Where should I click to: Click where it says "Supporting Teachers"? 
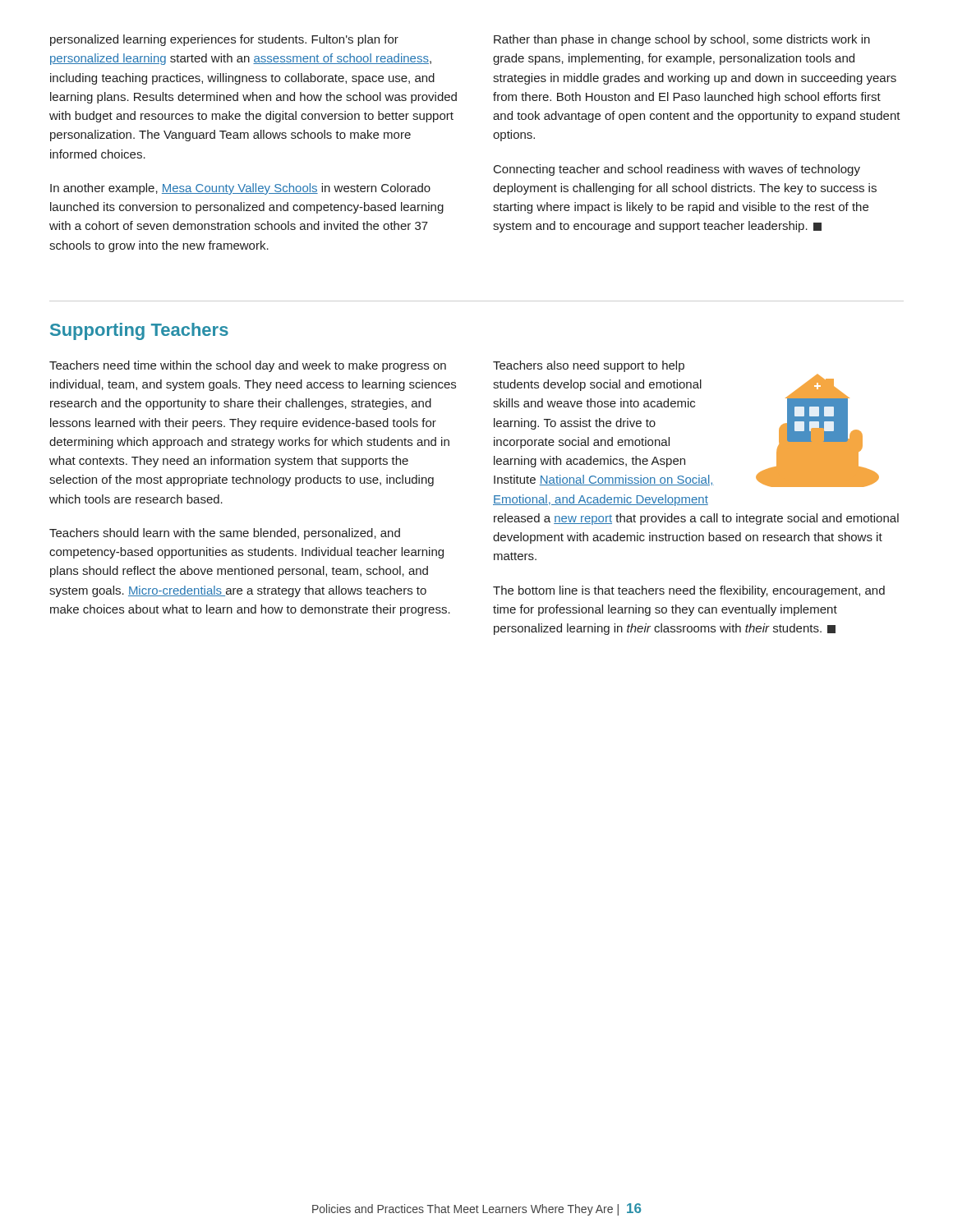[x=139, y=331]
